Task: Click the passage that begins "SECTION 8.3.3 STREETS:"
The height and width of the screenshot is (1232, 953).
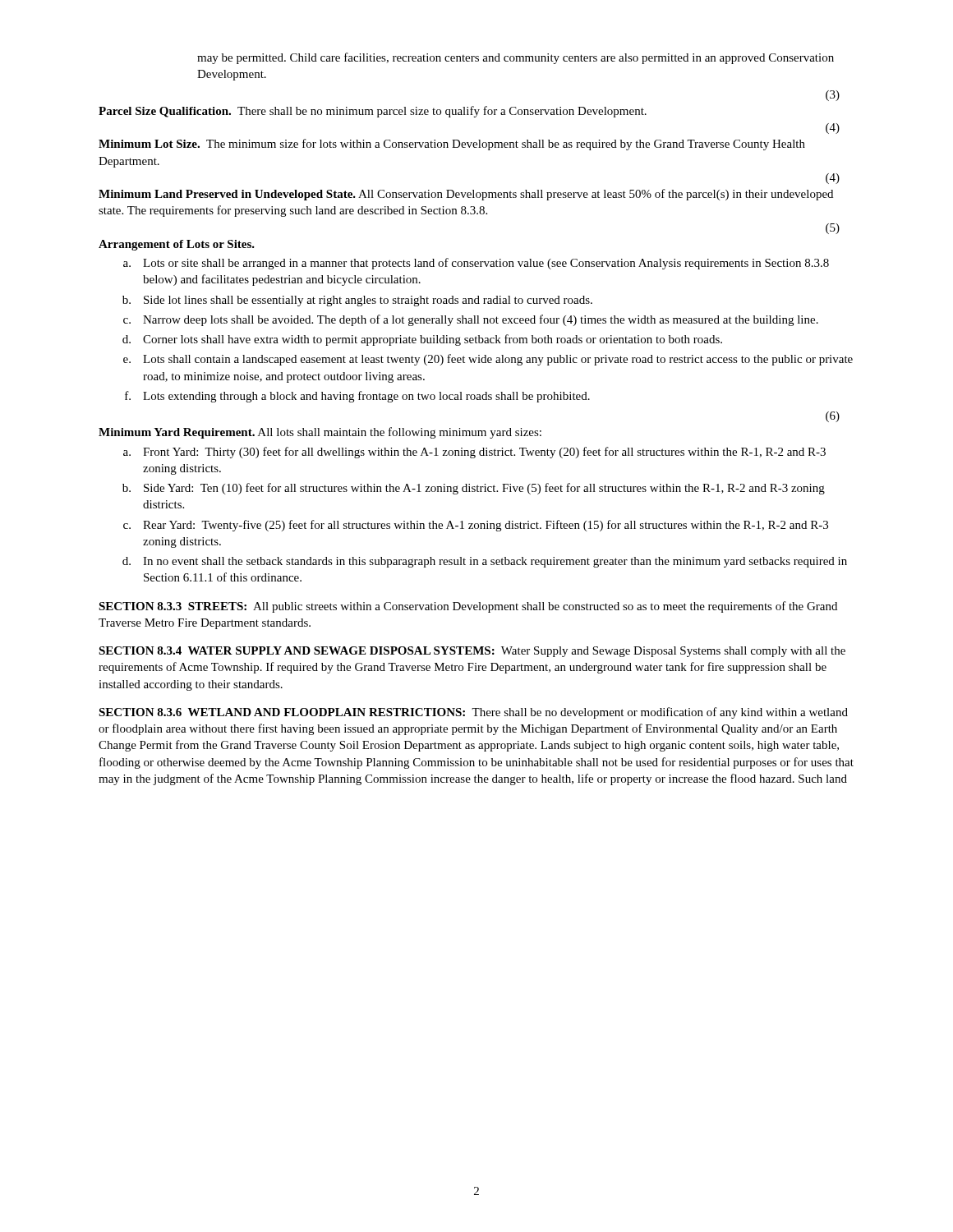Action: coord(468,614)
